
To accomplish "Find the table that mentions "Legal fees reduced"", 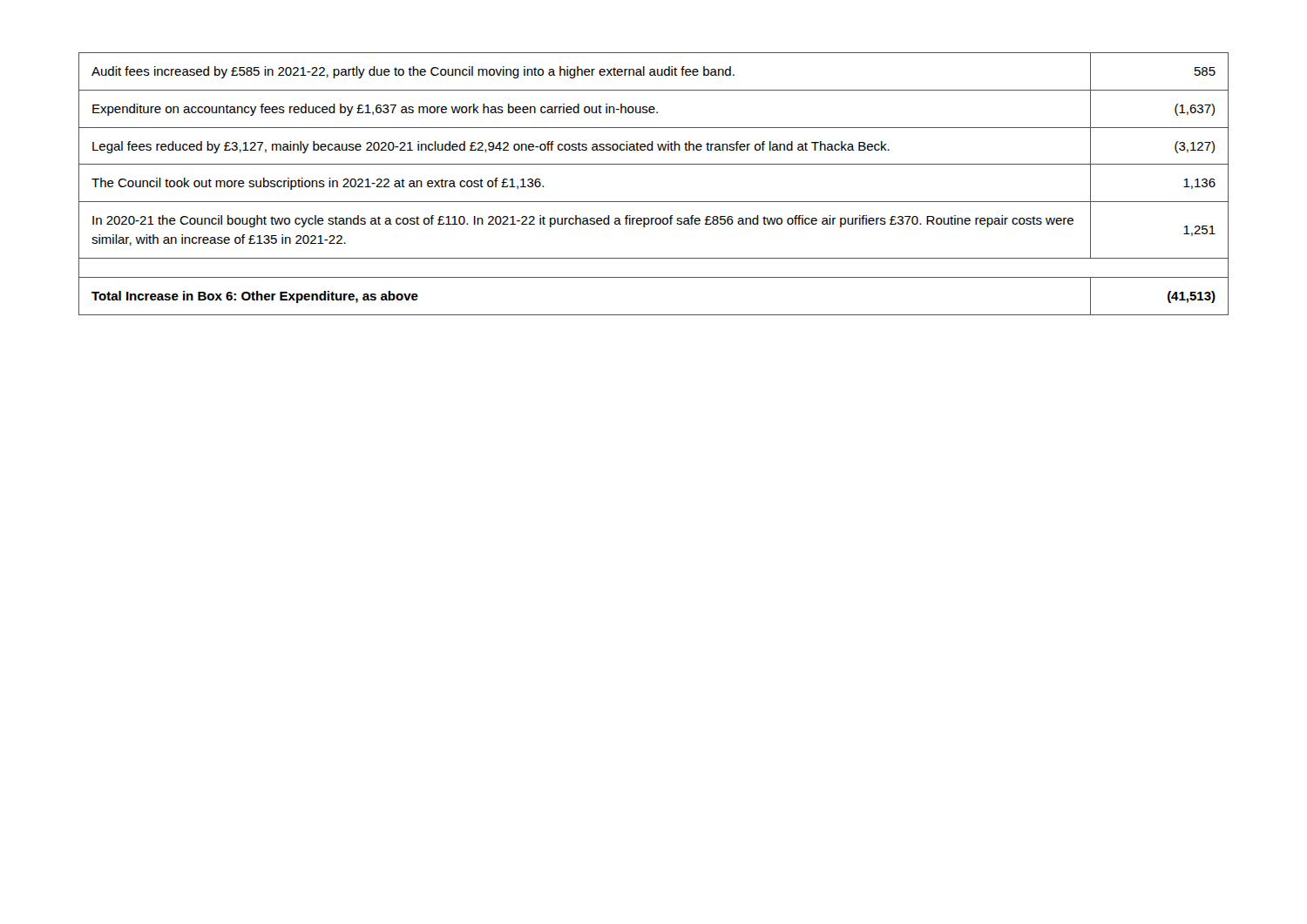I will [x=654, y=184].
